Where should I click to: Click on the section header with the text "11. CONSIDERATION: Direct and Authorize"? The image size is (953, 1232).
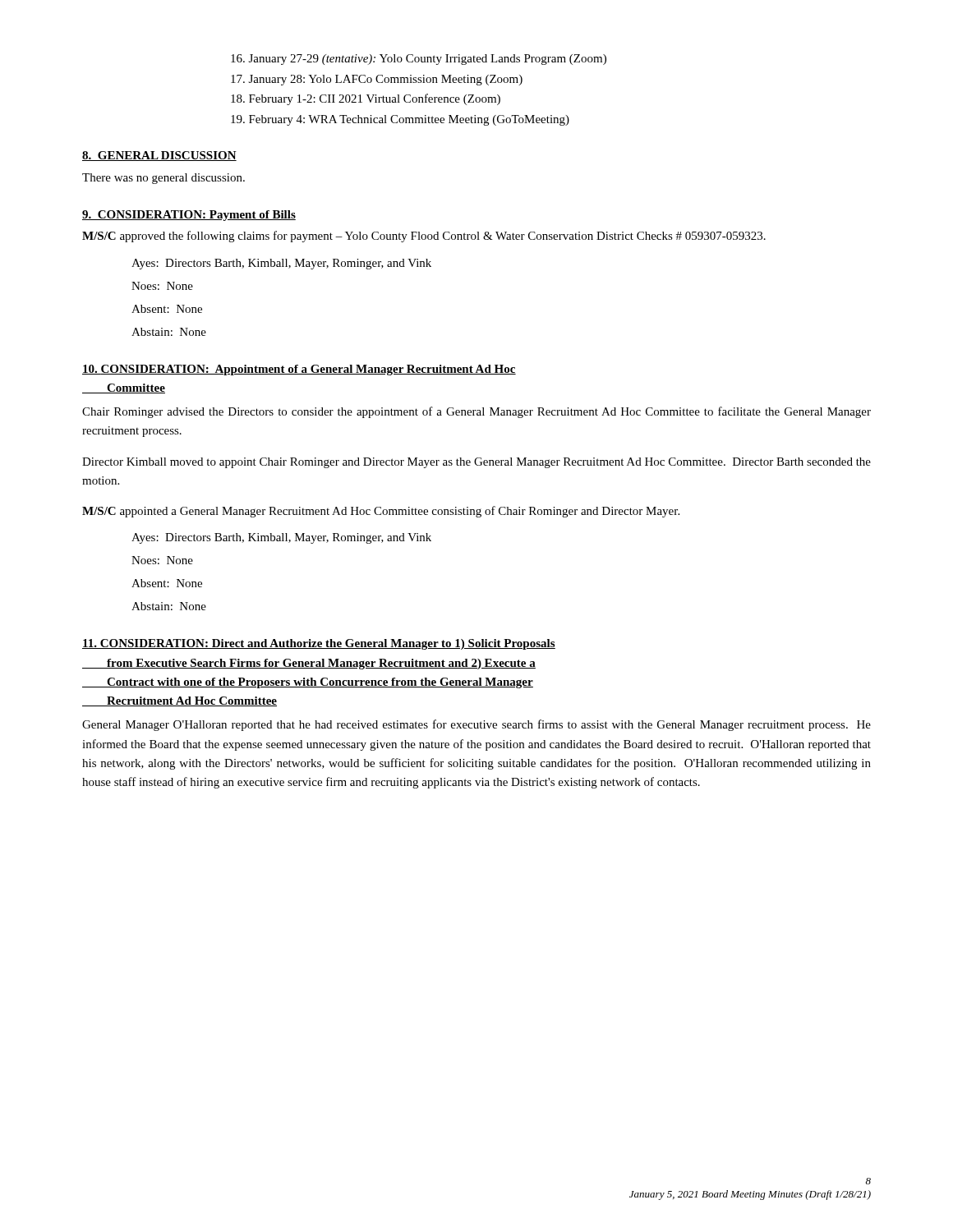(319, 672)
